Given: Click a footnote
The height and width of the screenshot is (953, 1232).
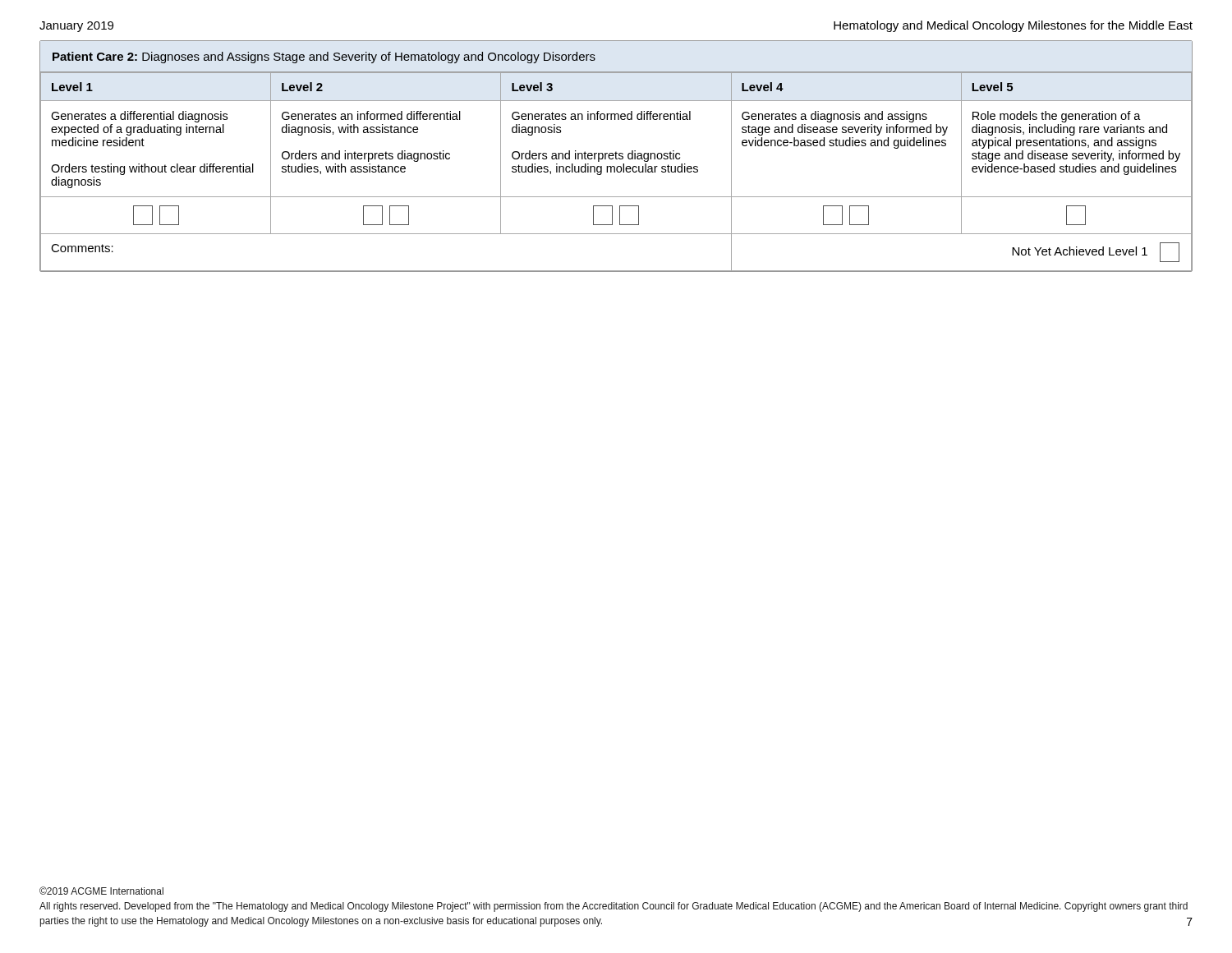Looking at the screenshot, I should pos(614,906).
